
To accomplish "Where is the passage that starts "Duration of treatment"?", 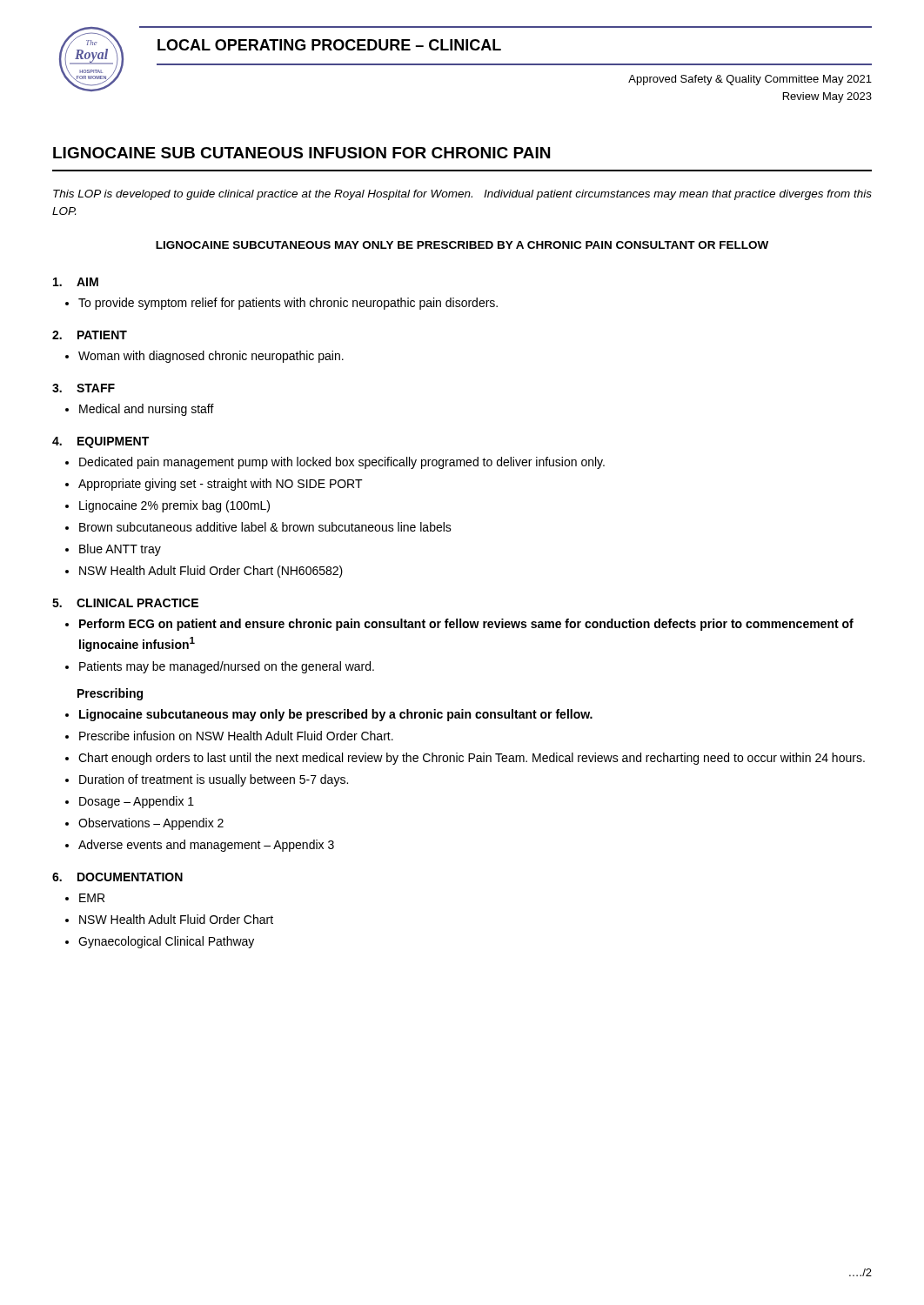I will click(214, 780).
